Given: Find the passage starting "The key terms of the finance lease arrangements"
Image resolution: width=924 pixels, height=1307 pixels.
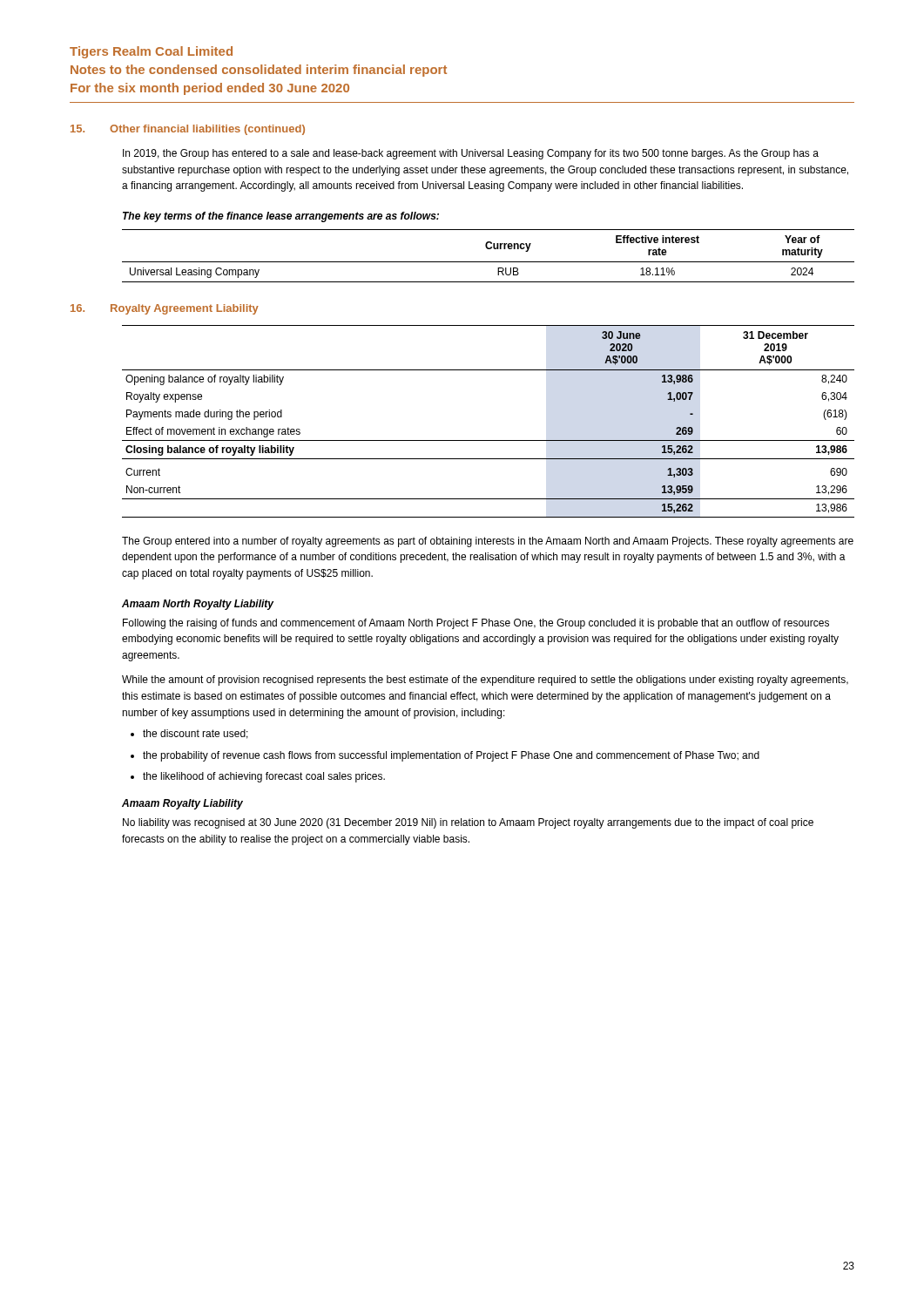Looking at the screenshot, I should (281, 217).
